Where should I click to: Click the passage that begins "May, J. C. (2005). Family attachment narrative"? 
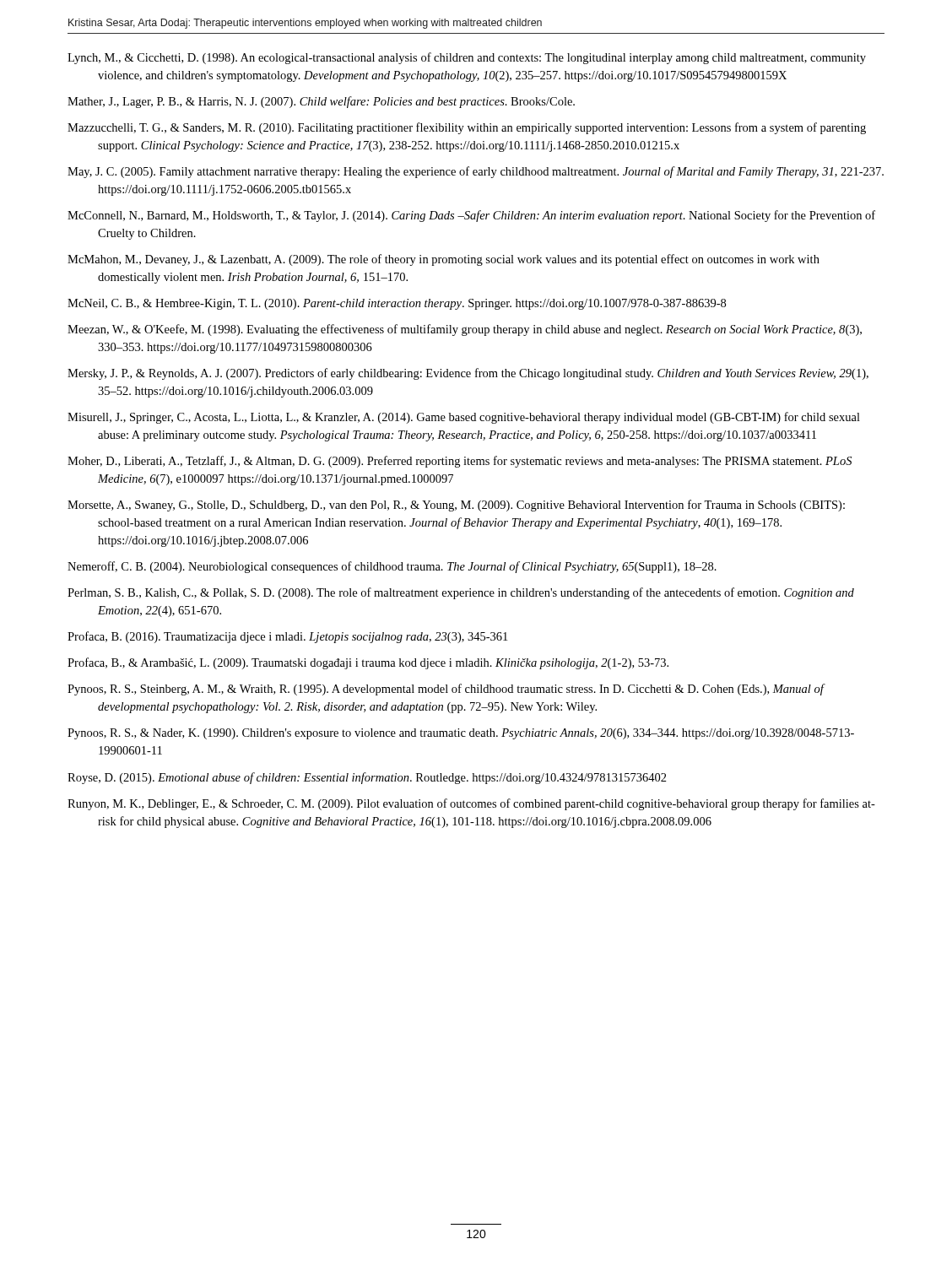(x=476, y=180)
